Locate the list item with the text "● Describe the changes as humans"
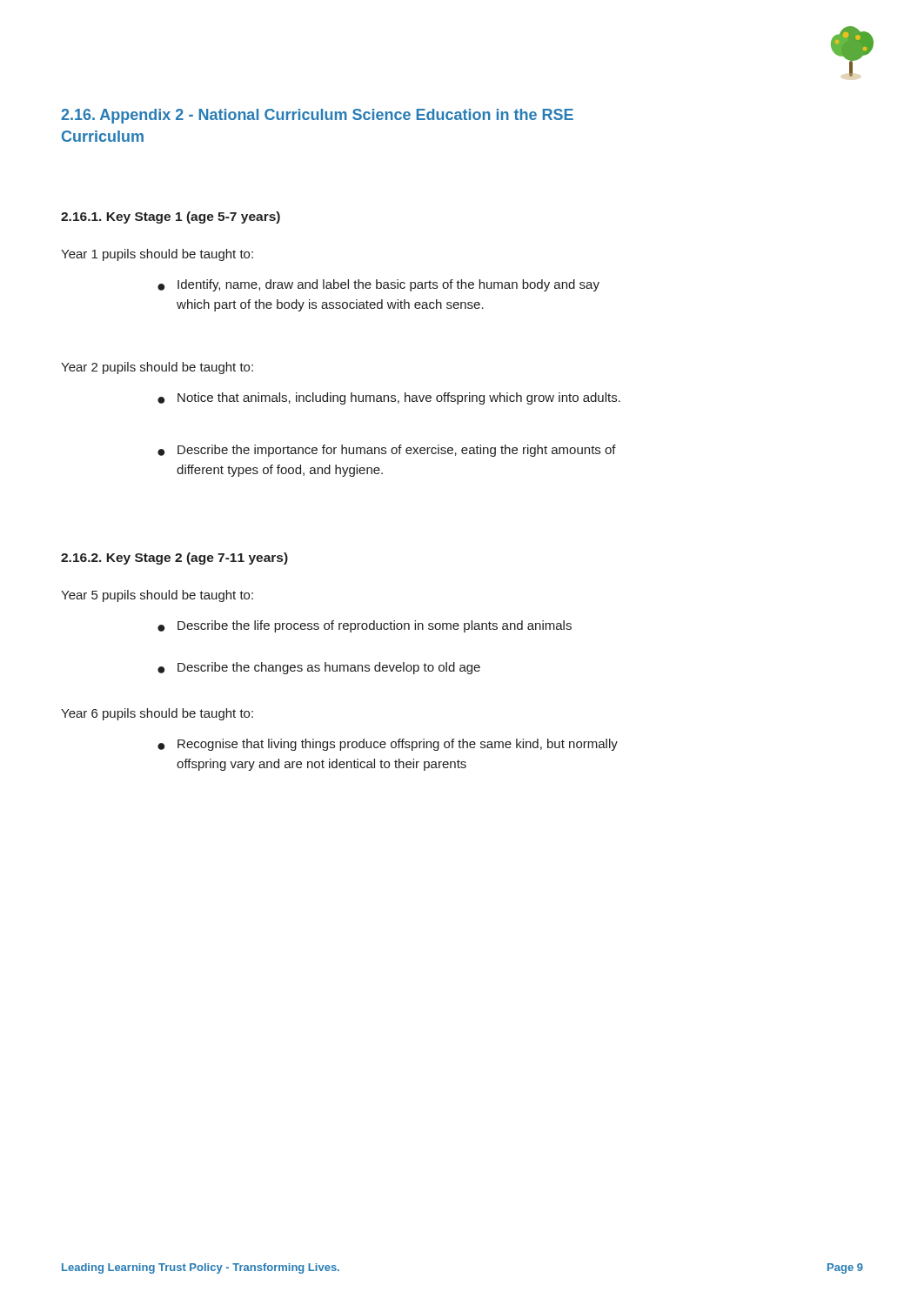The image size is (924, 1305). pos(319,669)
